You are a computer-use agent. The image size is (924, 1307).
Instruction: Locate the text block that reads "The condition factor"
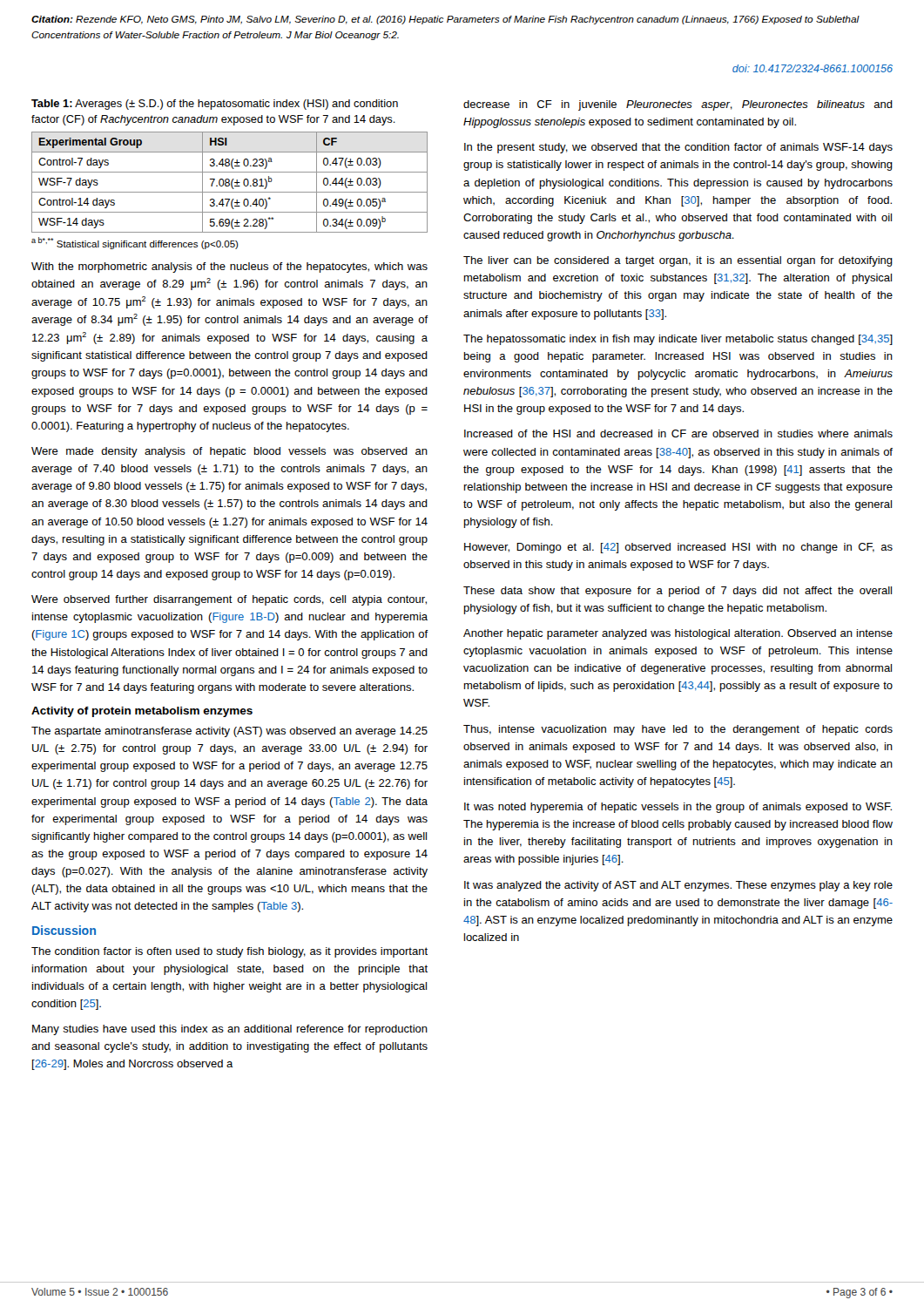pos(229,977)
